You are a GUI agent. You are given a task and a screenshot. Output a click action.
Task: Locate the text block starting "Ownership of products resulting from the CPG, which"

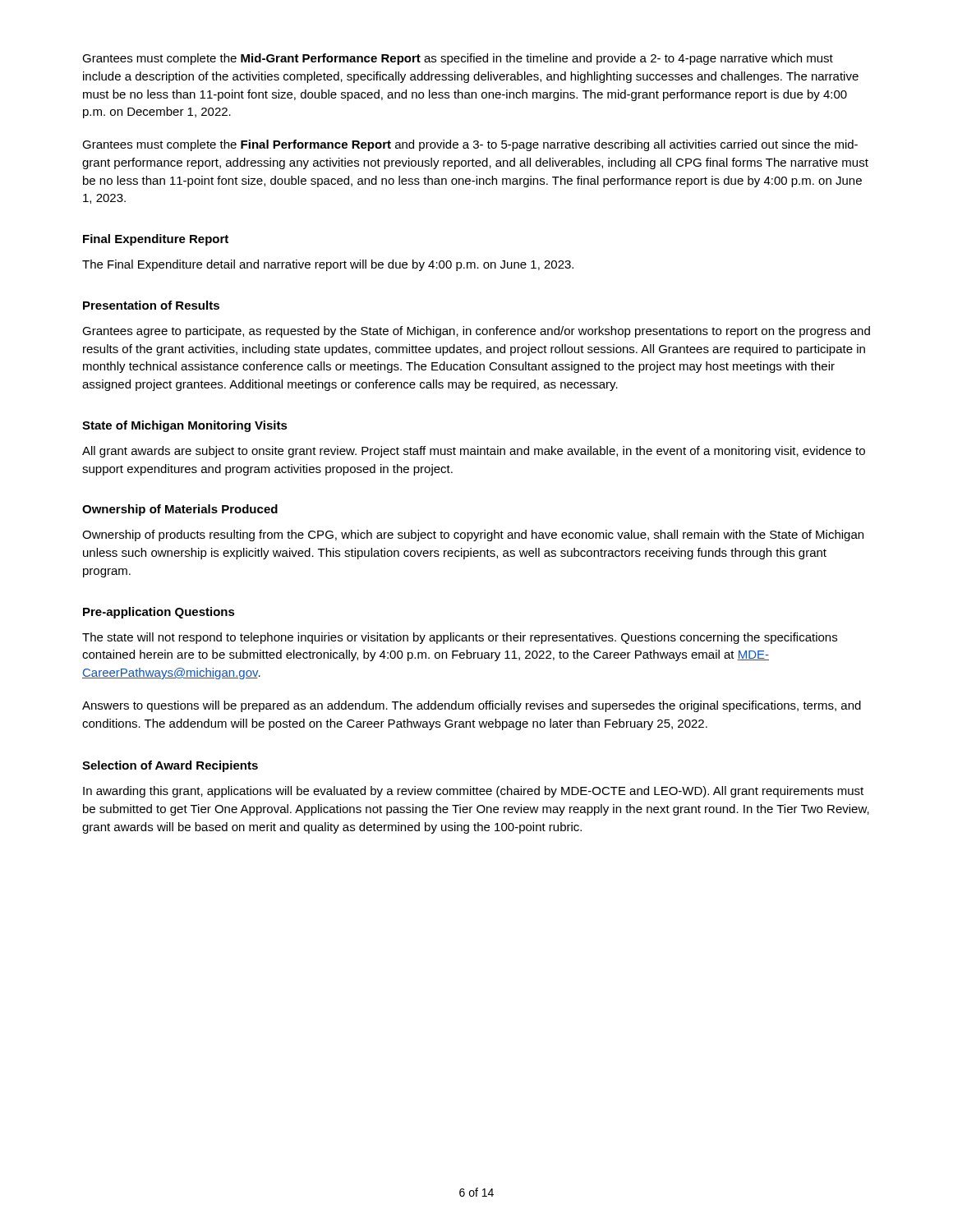tap(473, 552)
